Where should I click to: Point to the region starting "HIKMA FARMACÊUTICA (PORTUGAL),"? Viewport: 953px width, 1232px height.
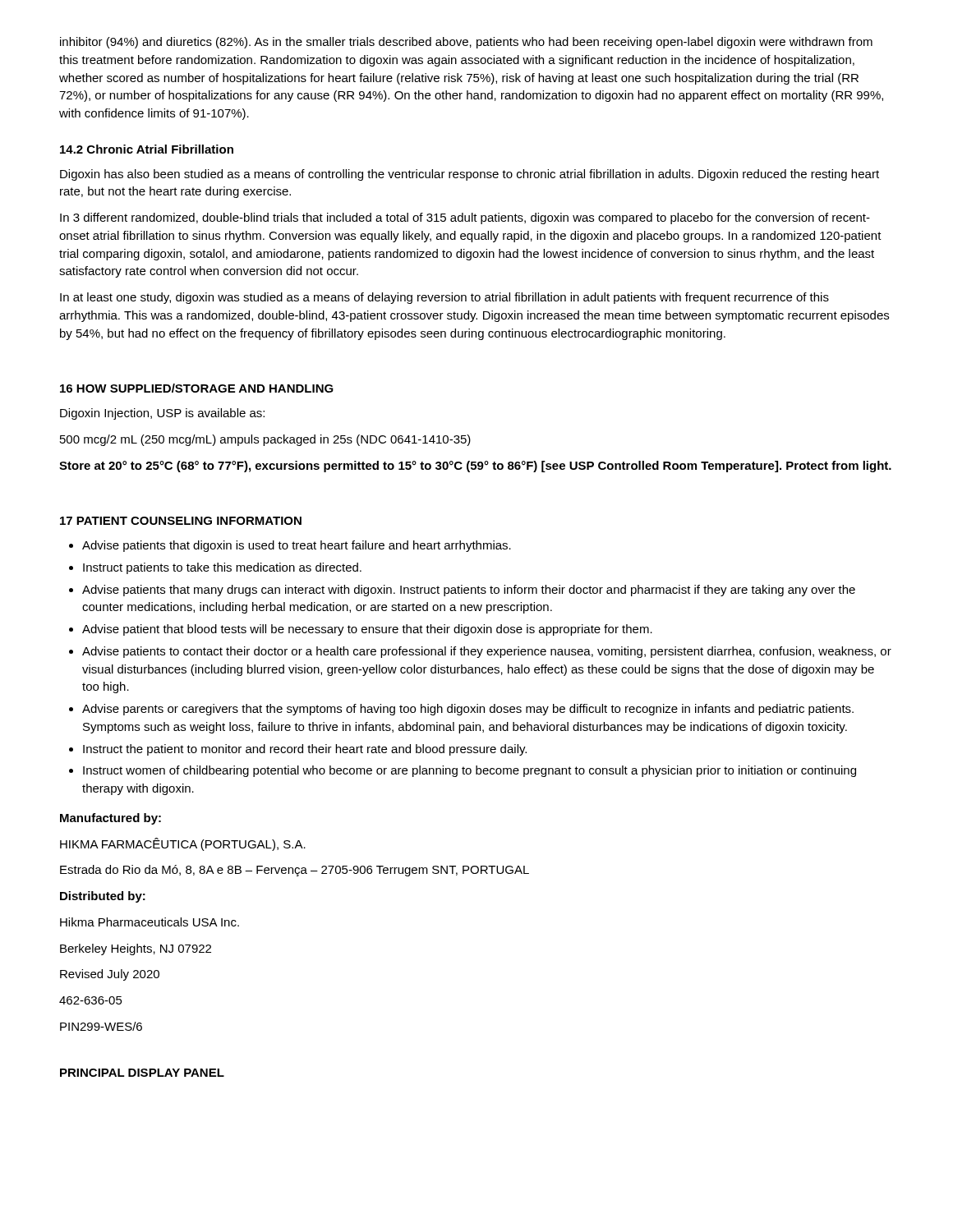click(183, 843)
